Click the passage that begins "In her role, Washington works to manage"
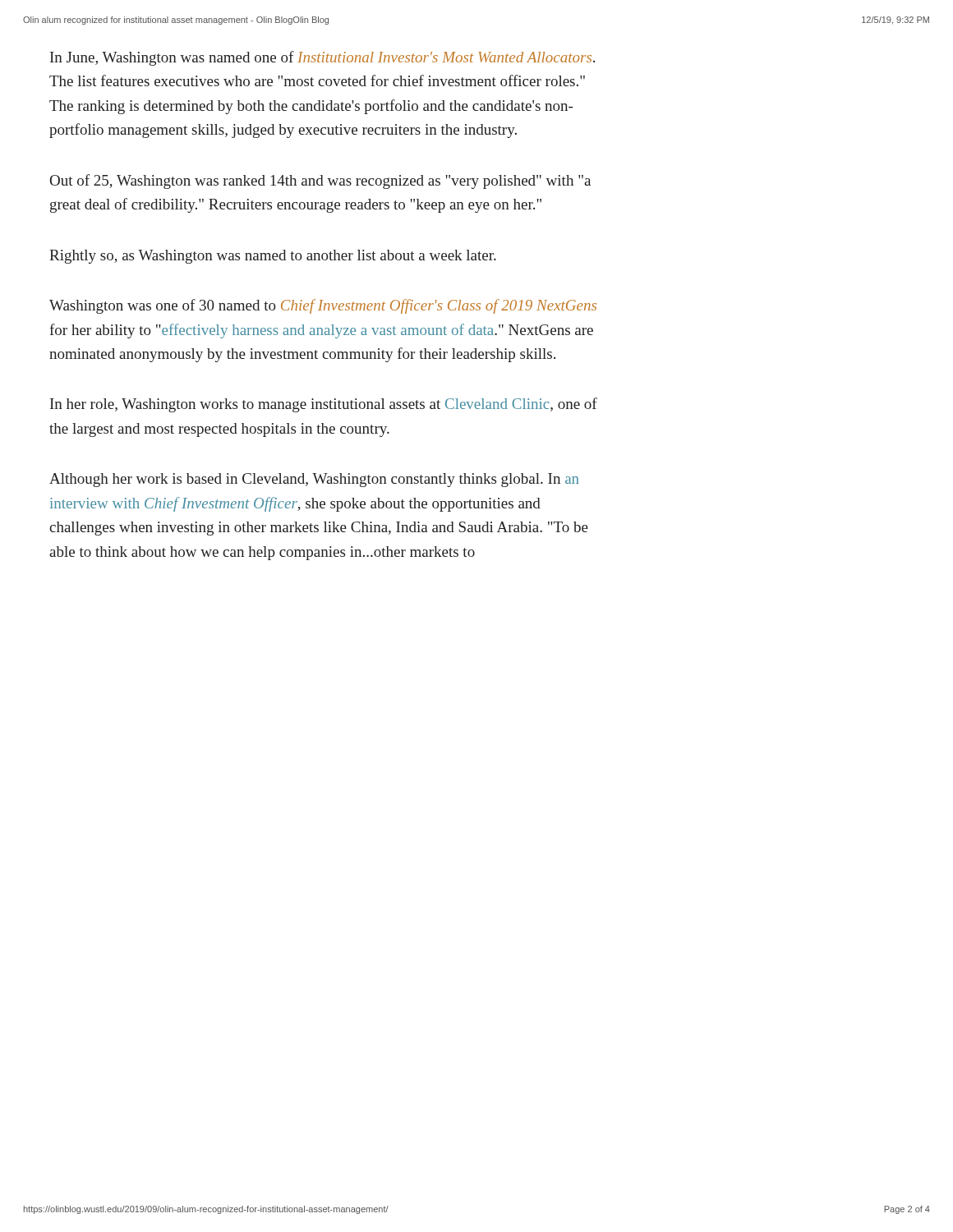 323,416
